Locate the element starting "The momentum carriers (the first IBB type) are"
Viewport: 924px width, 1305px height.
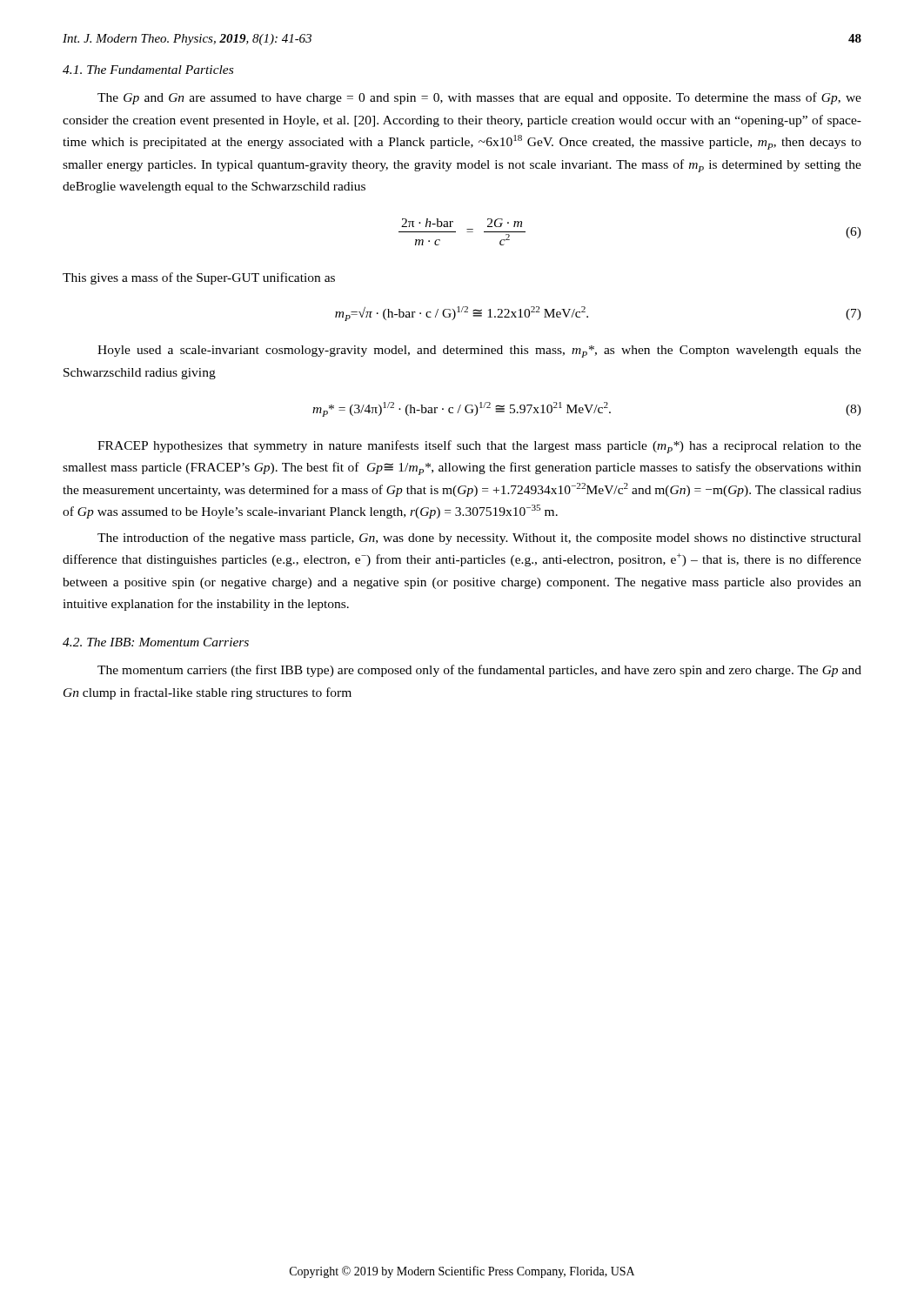(x=462, y=681)
